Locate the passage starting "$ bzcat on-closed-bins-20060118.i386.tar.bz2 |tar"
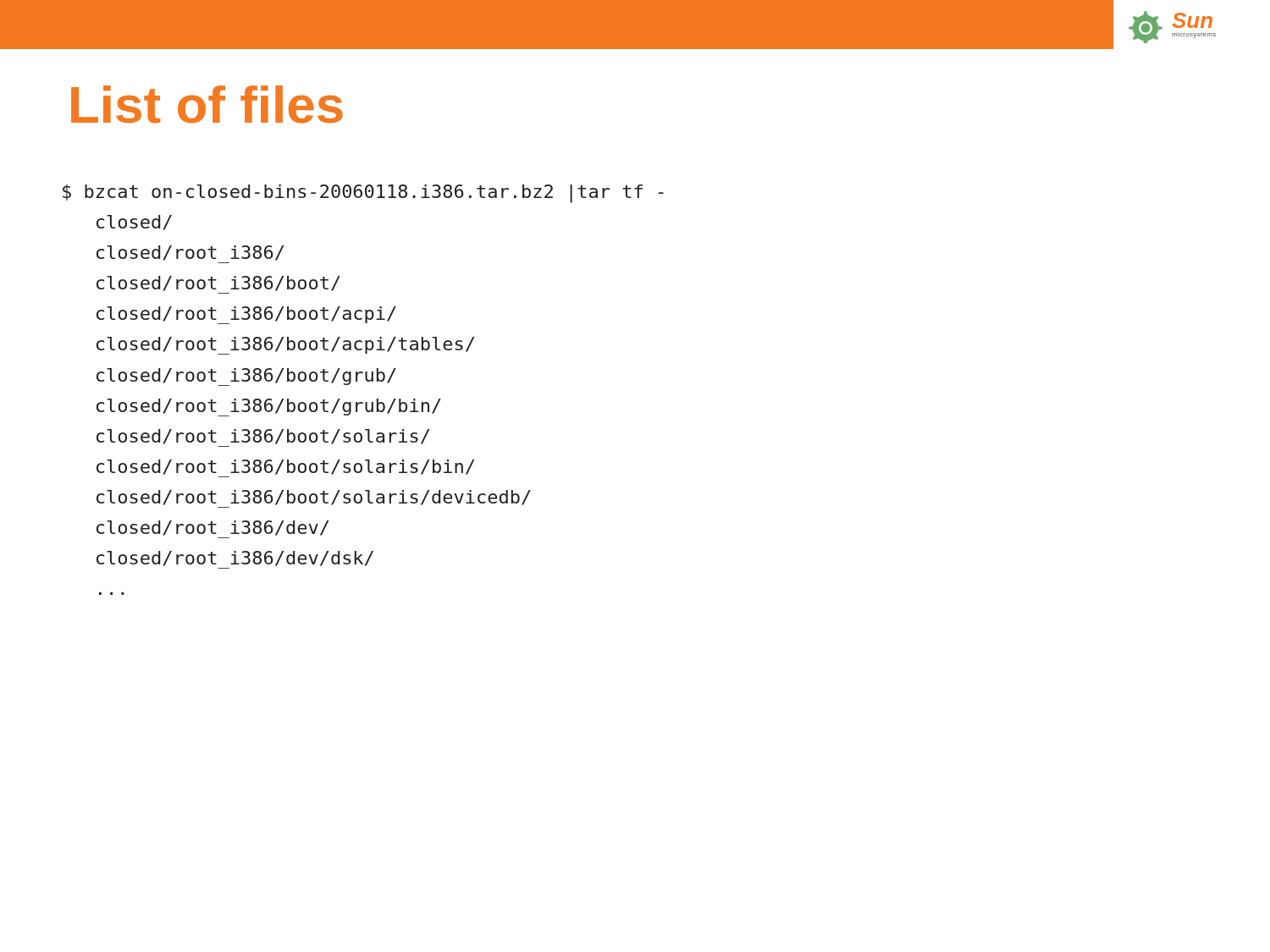Image resolution: width=1270 pixels, height=952 pixels. 364,390
